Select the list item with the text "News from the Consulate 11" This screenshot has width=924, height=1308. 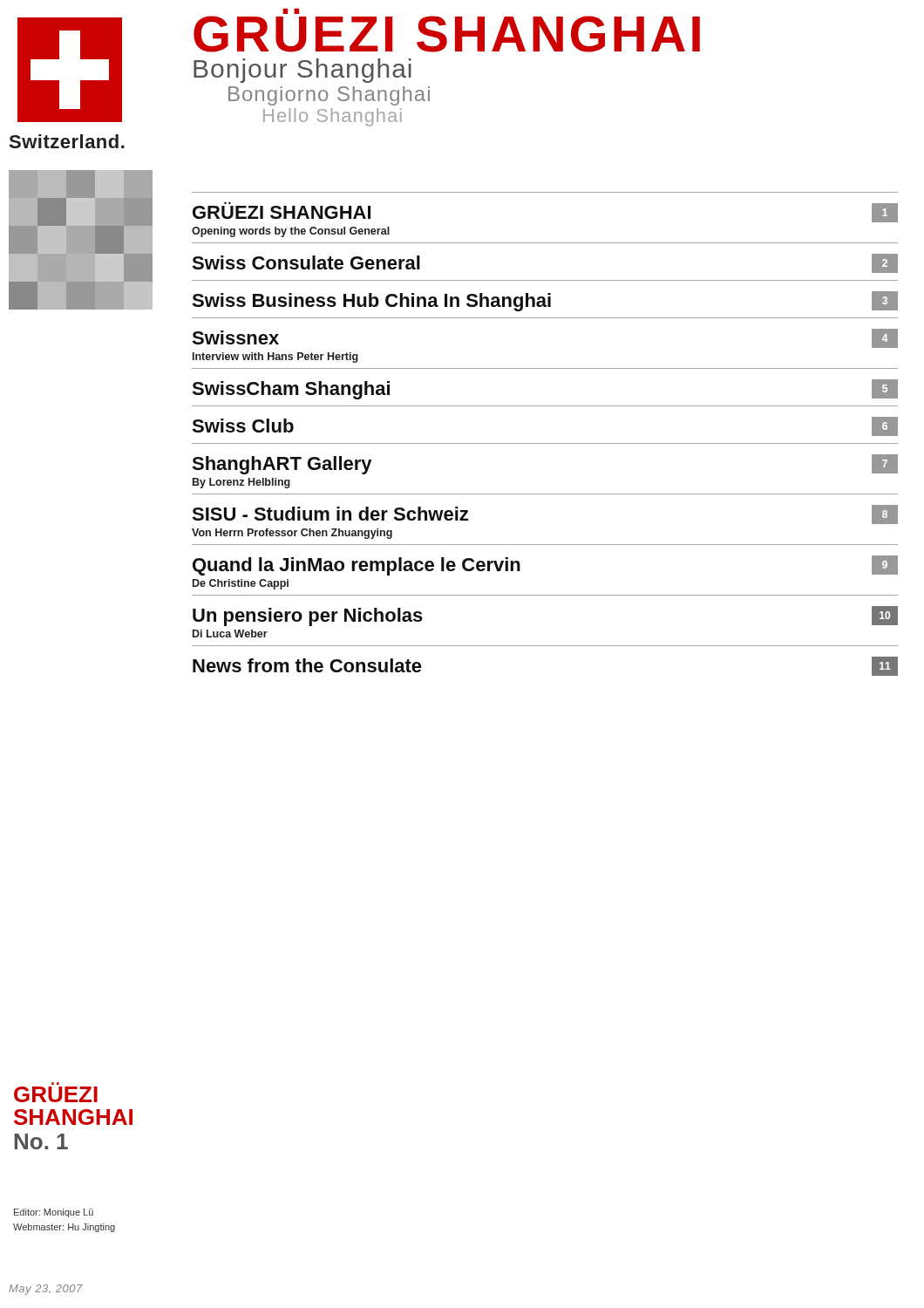306,666
